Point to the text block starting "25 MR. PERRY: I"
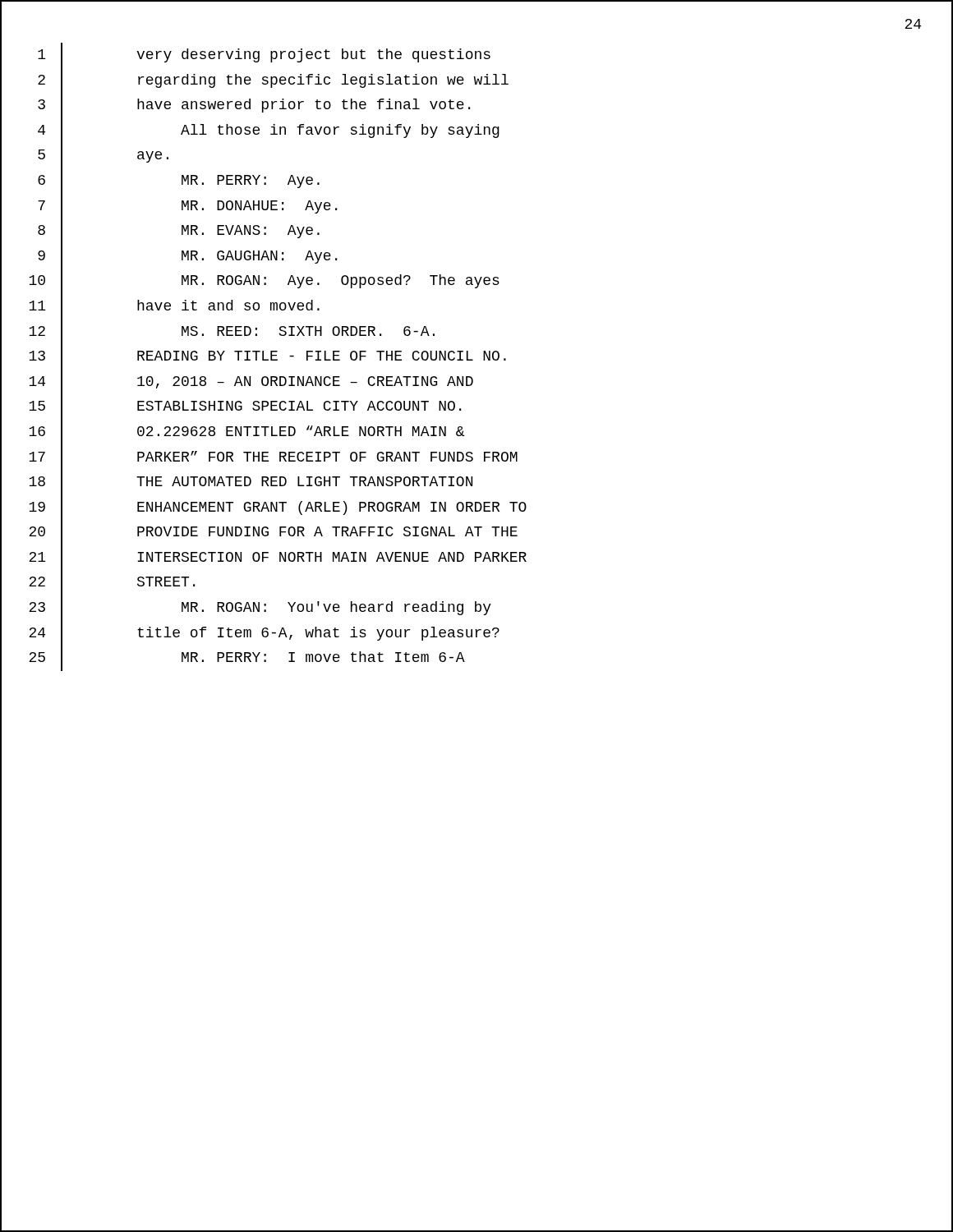 (462, 658)
